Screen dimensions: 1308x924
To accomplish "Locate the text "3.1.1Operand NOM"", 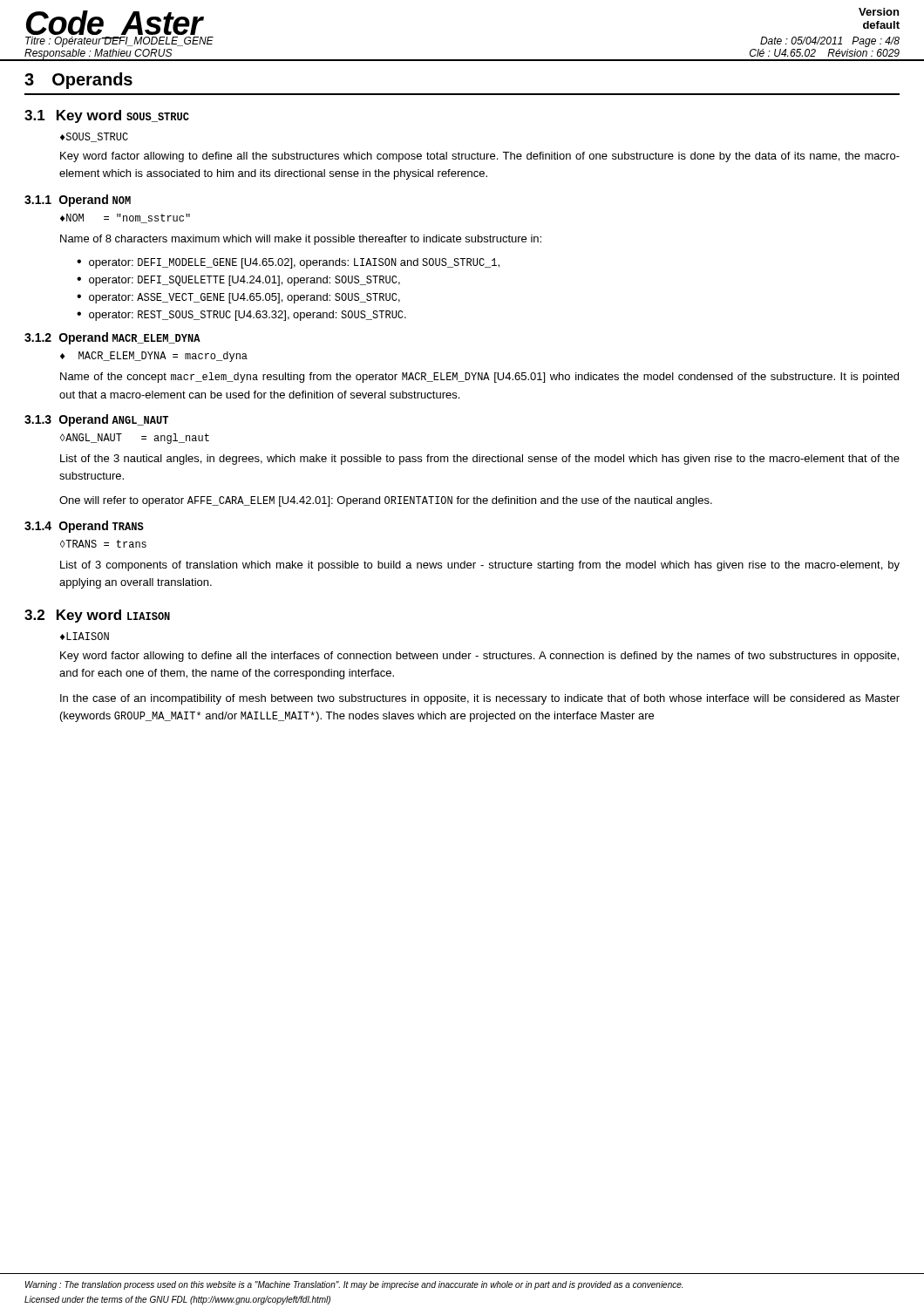I will click(x=78, y=200).
